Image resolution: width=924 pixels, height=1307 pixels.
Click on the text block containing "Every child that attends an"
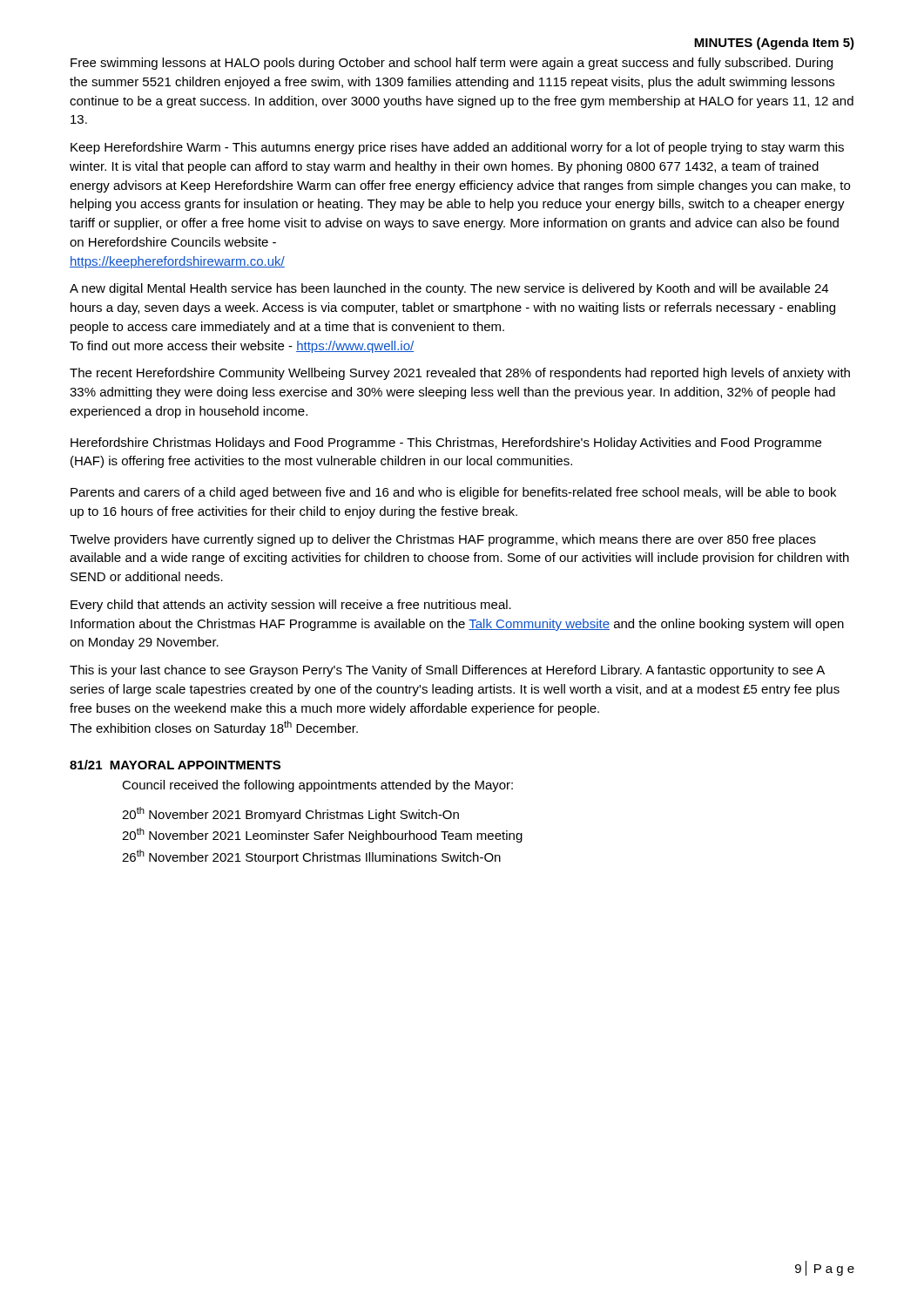[457, 623]
